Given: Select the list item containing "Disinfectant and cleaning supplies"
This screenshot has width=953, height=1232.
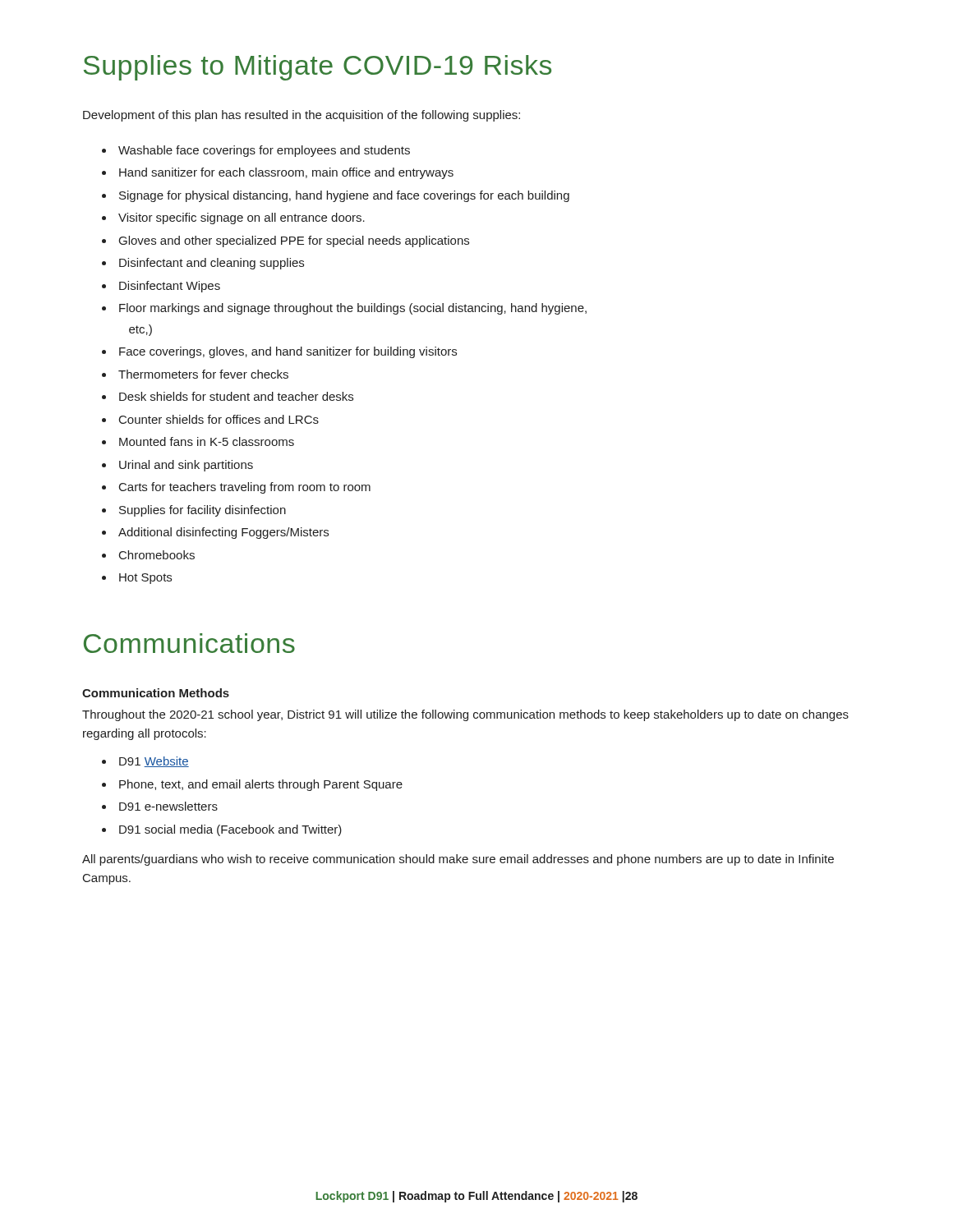Looking at the screenshot, I should [x=211, y=262].
